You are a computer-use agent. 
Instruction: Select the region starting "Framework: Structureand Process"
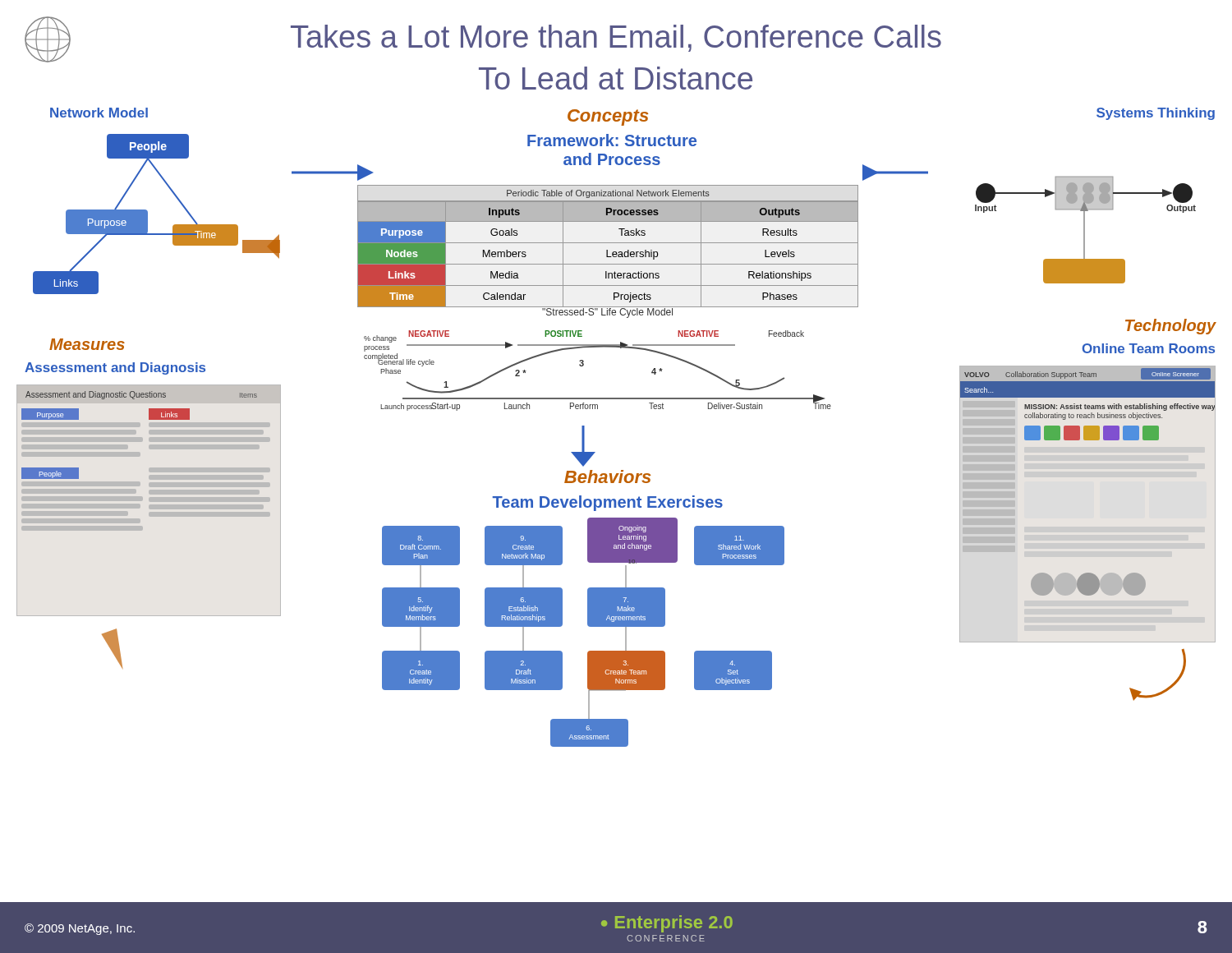pos(612,150)
